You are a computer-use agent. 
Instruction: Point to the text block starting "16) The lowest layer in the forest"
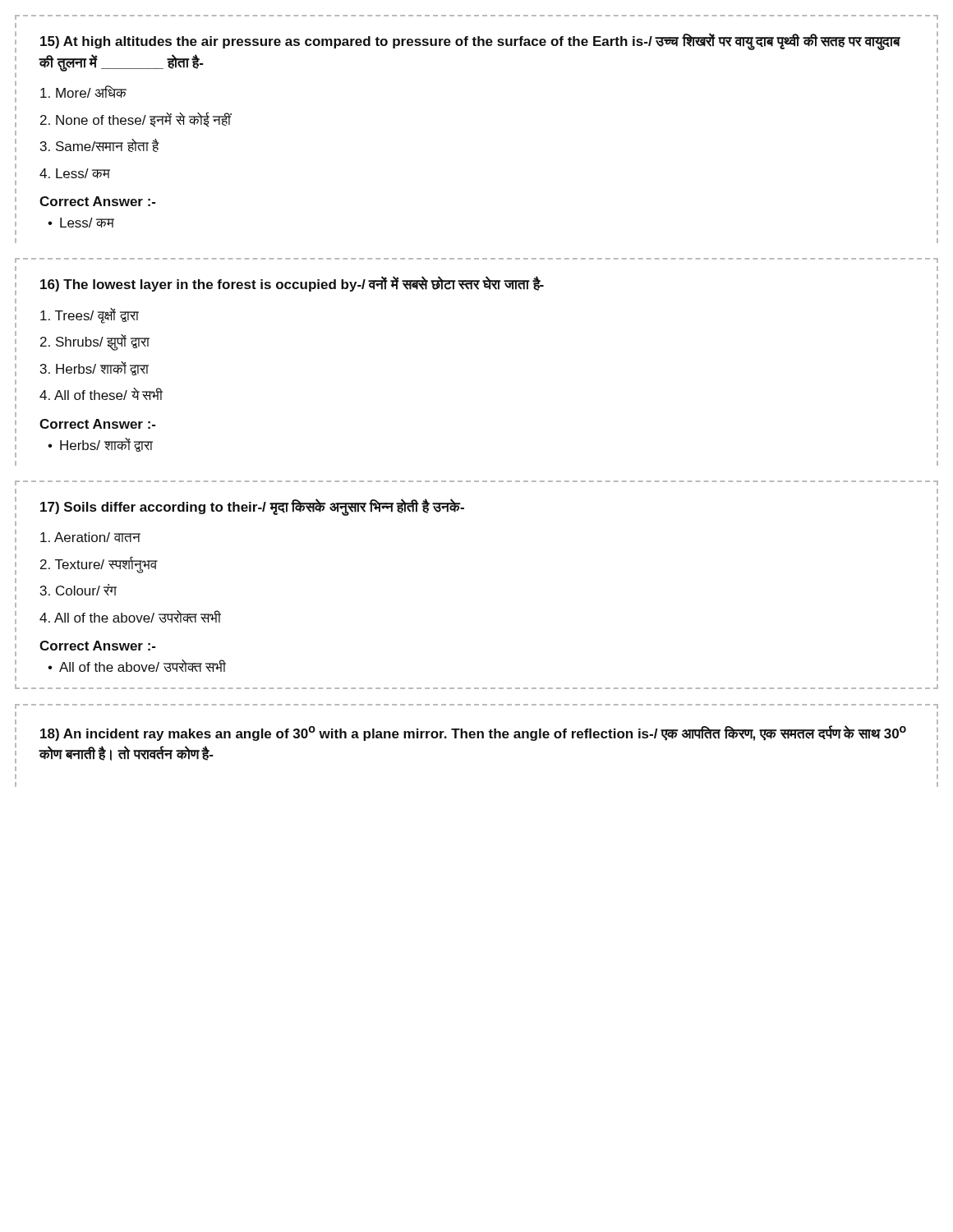point(292,285)
